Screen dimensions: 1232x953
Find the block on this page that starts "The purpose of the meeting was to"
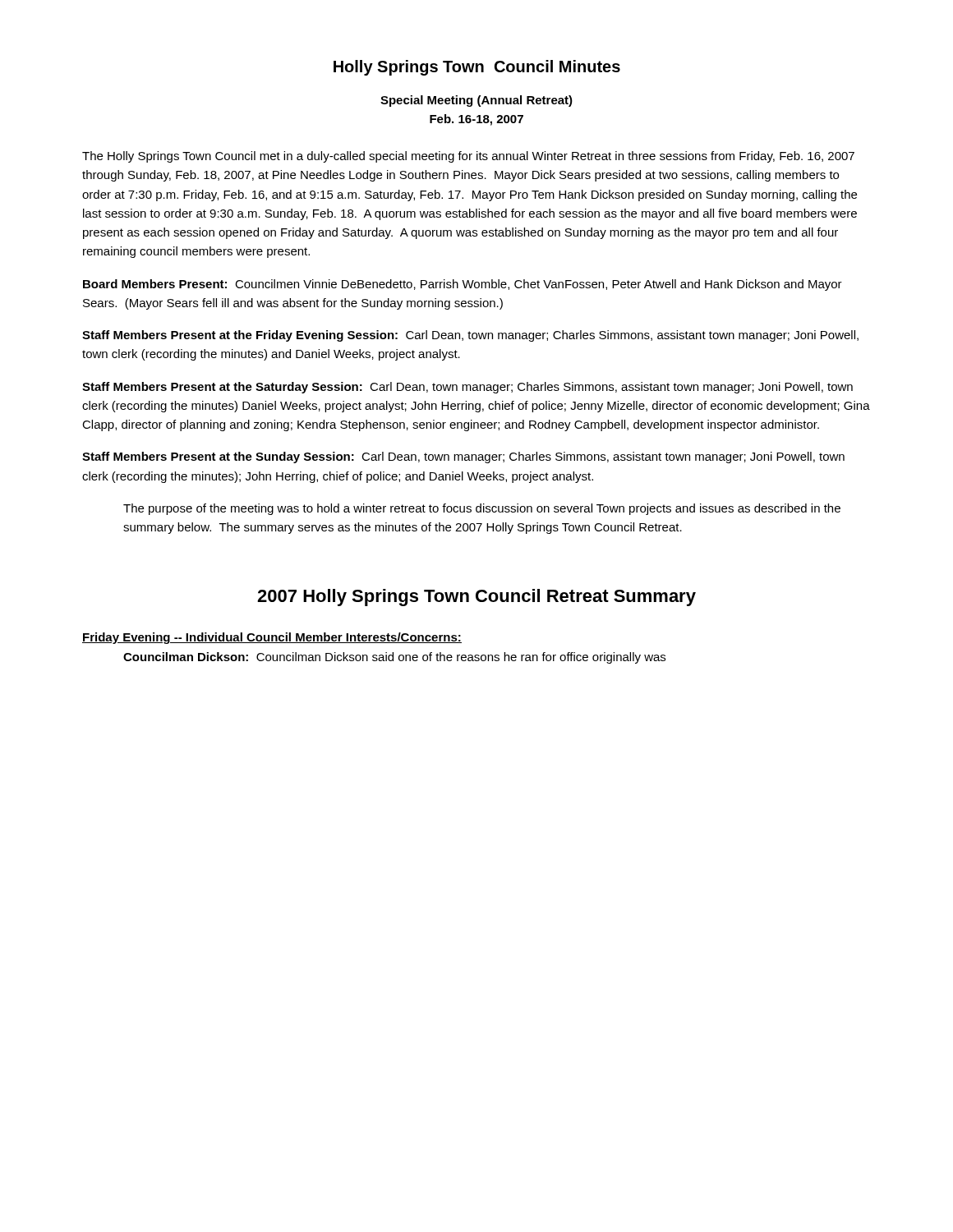click(x=482, y=517)
